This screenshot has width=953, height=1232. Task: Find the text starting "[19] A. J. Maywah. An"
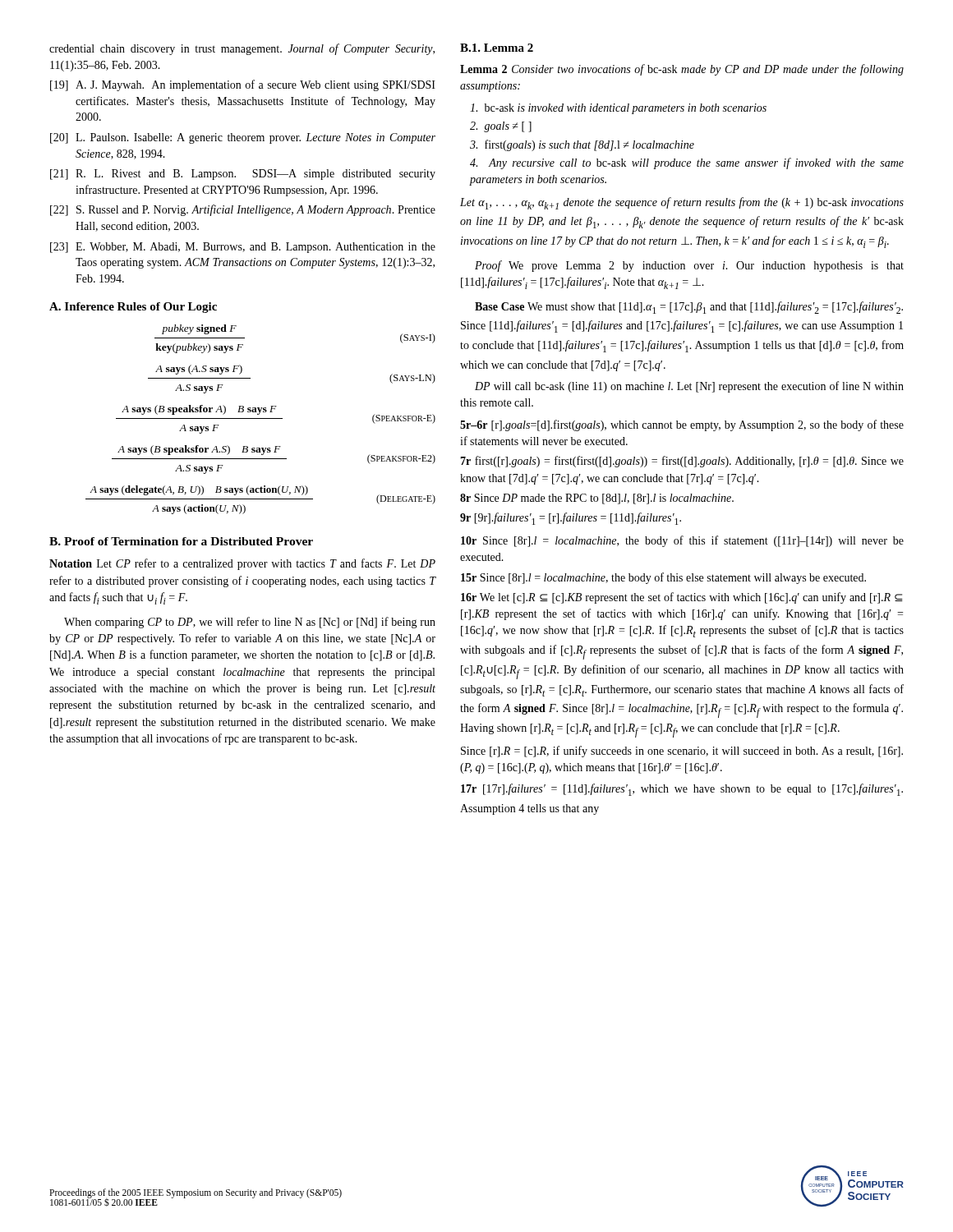(242, 102)
